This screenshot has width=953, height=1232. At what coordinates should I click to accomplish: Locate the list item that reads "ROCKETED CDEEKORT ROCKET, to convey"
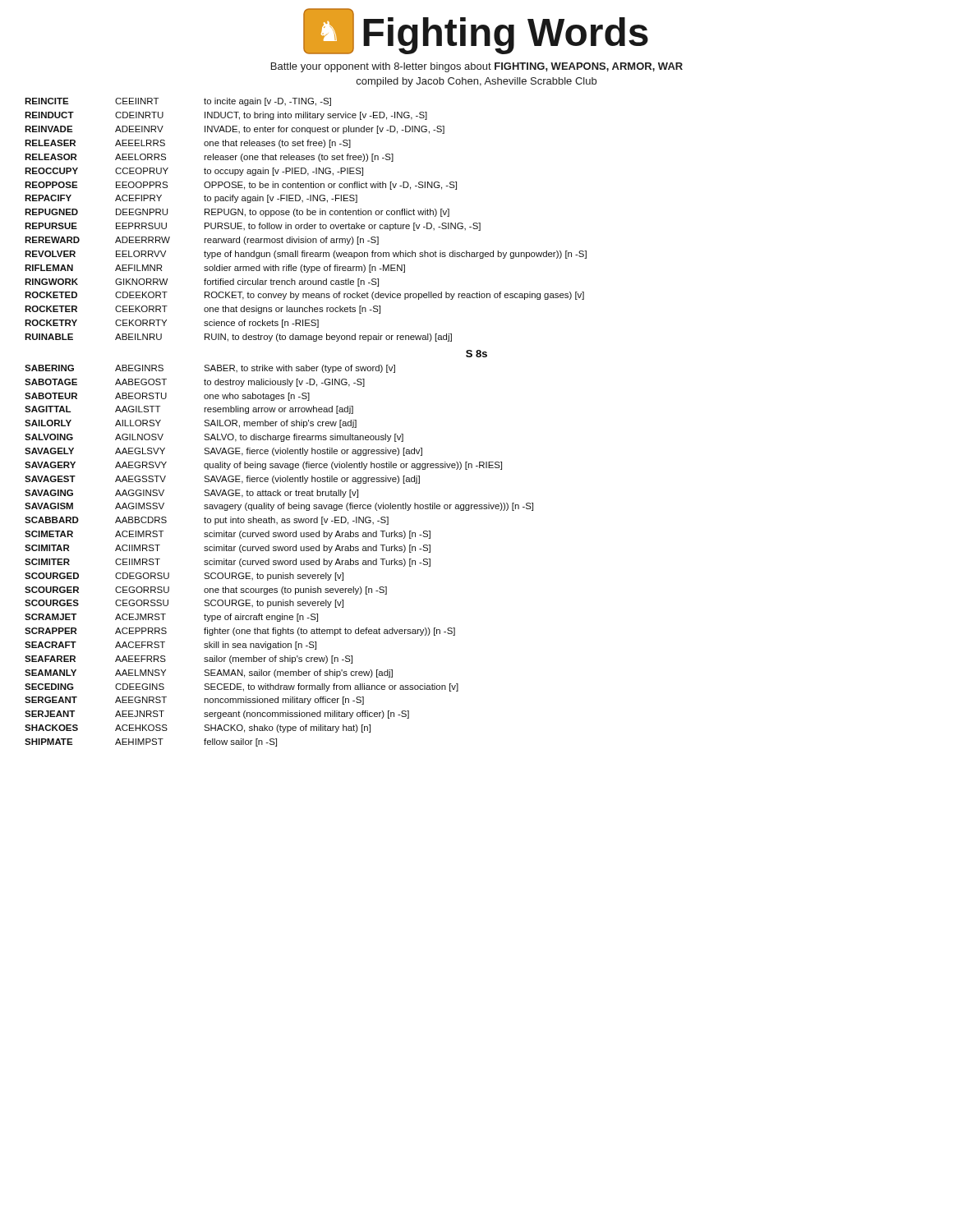pos(476,296)
